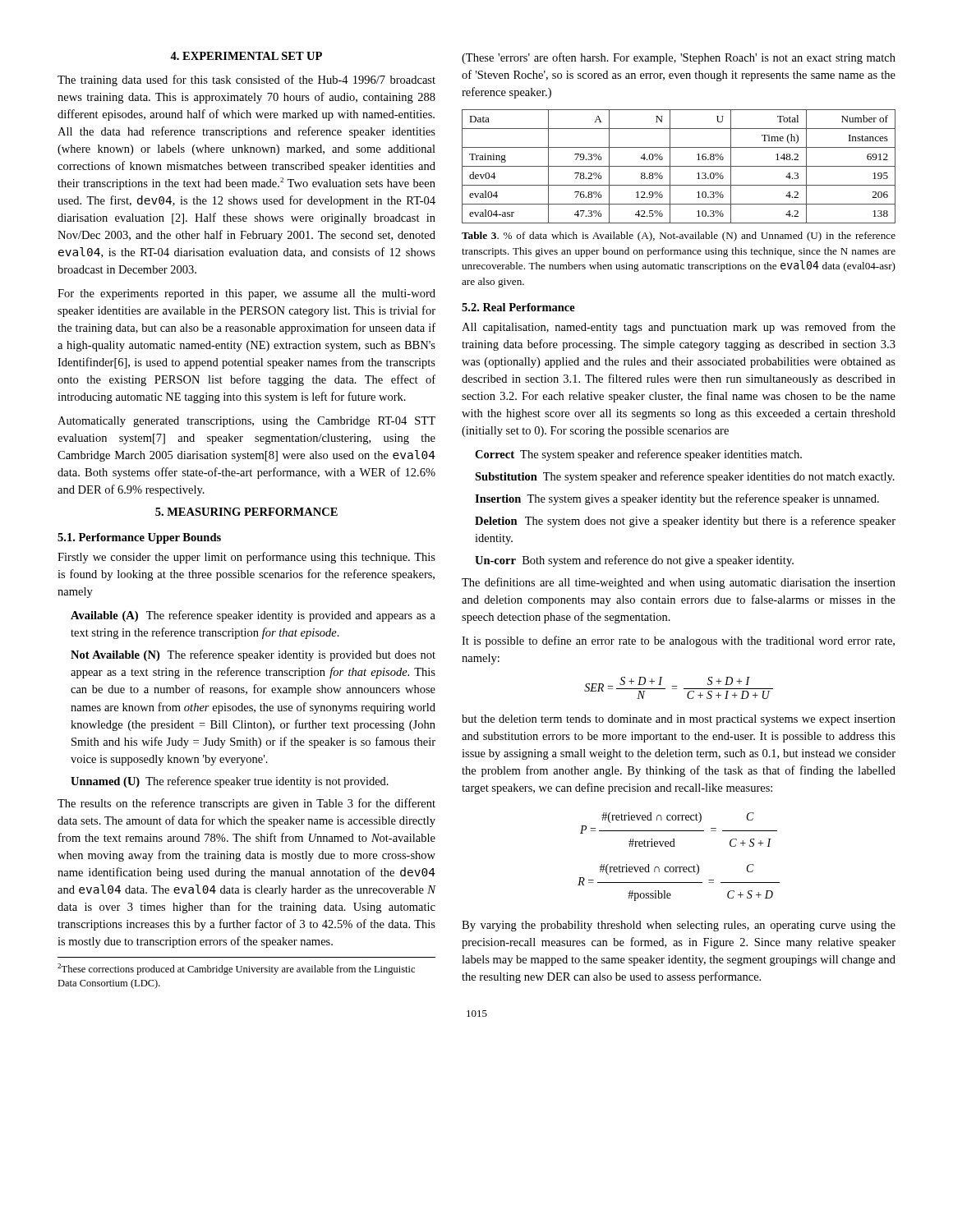Locate the list item that reads "Insertion The system gives"
Screen dimensions: 1232x953
(x=679, y=499)
